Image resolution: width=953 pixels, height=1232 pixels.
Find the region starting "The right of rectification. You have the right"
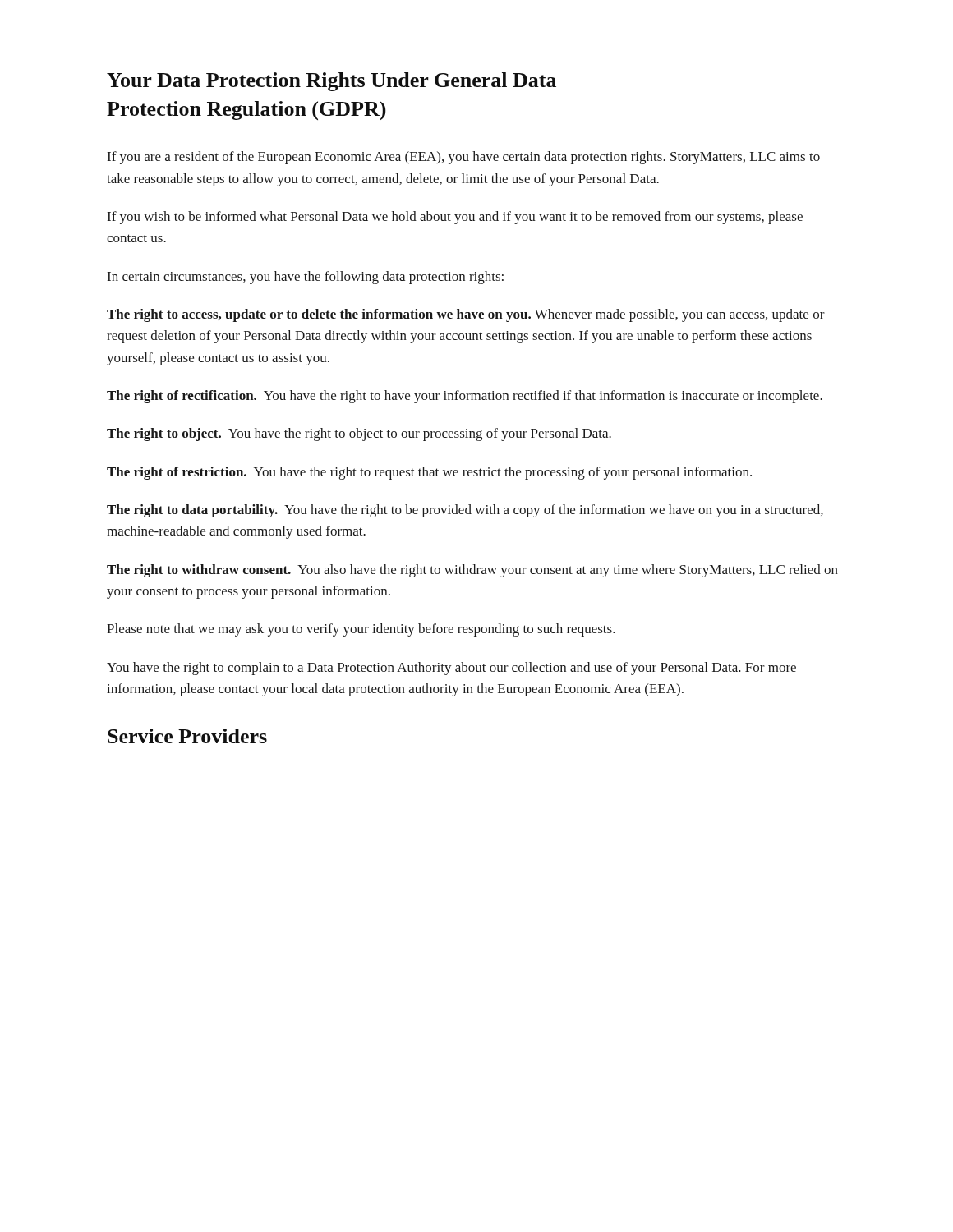(465, 395)
